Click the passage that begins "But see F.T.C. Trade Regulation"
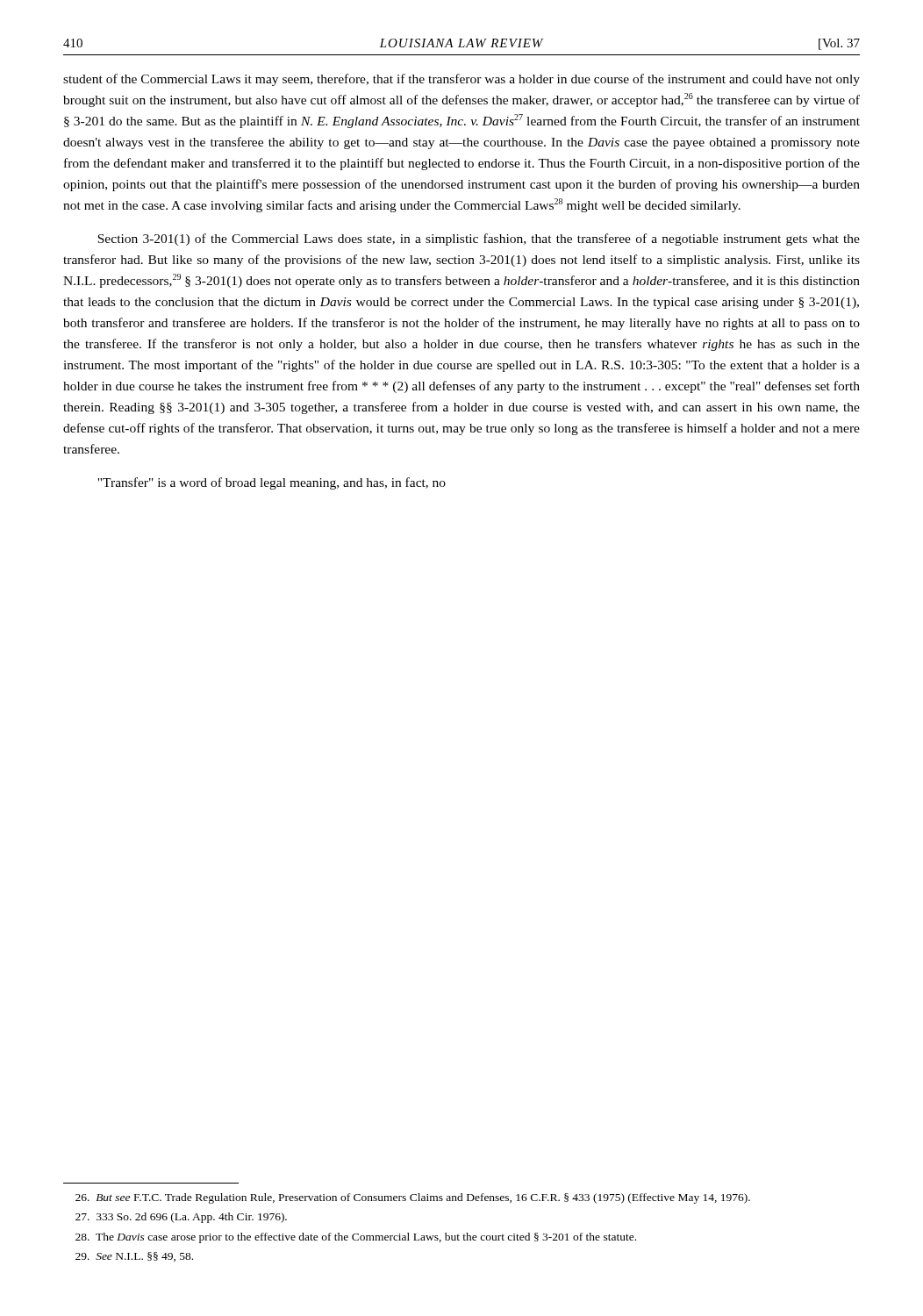The image size is (923, 1316). coord(407,1197)
